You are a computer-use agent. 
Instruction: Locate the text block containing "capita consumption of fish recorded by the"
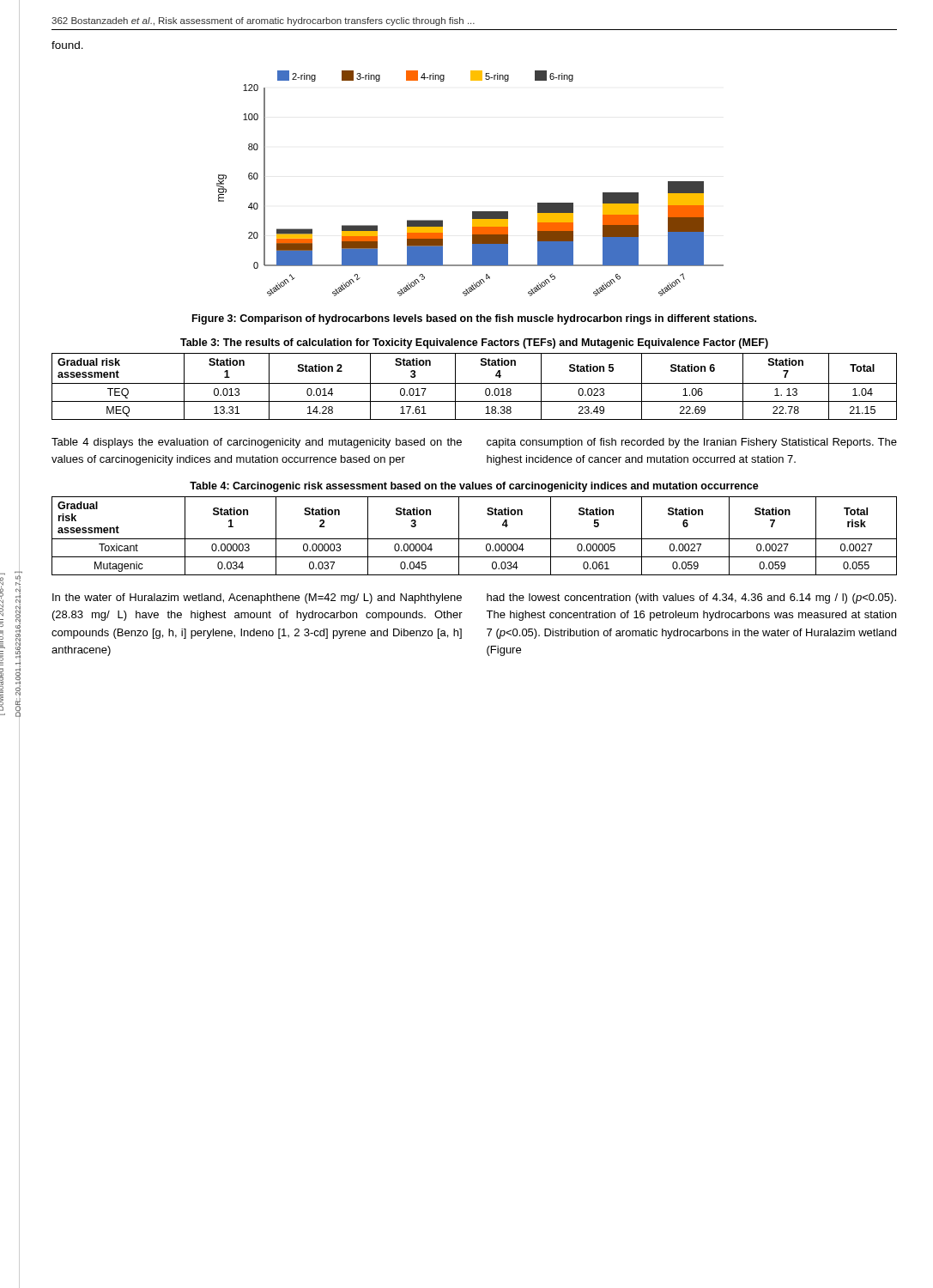pyautogui.click(x=692, y=450)
